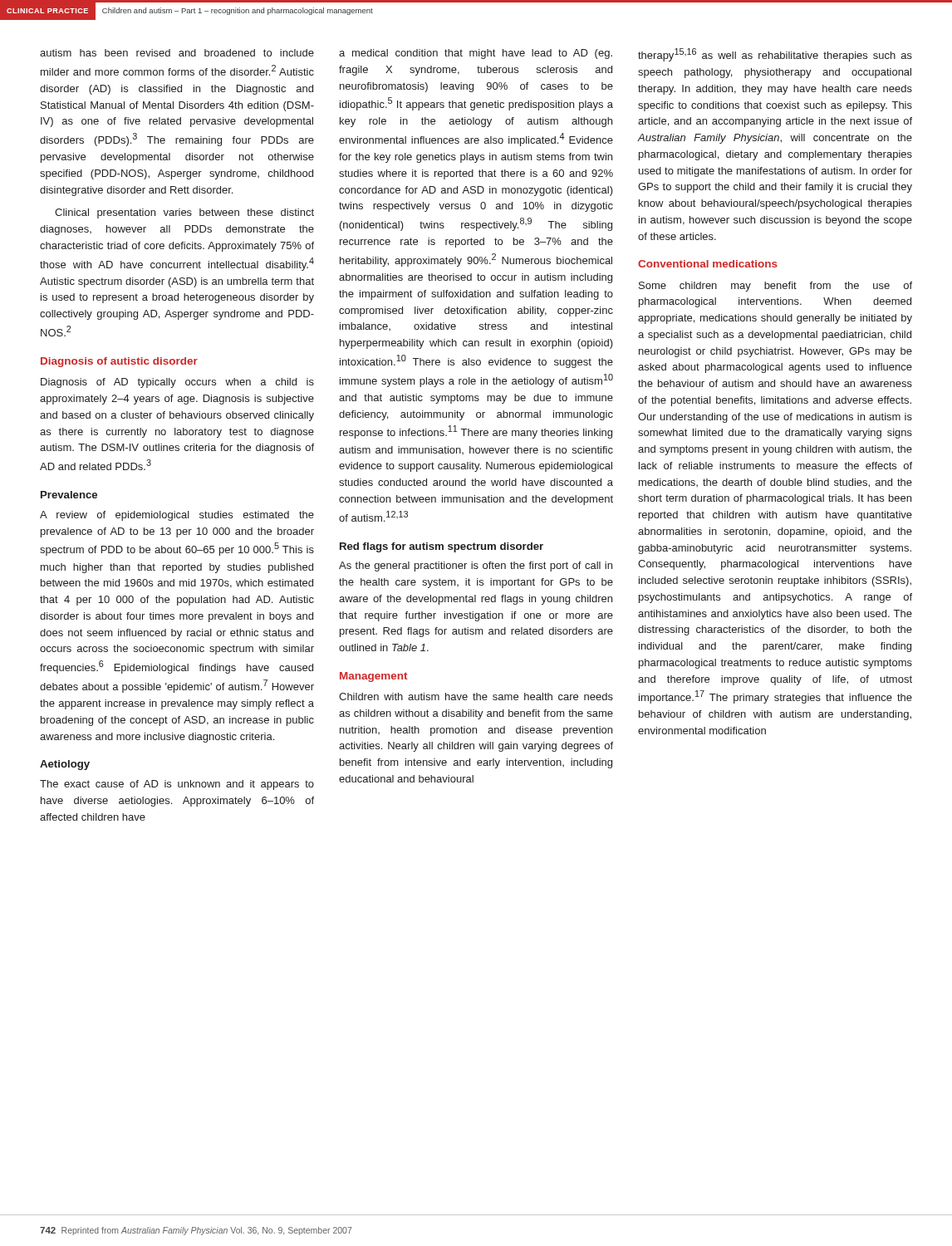
Task: Select the text block that says "a medical condition that"
Action: tap(476, 286)
